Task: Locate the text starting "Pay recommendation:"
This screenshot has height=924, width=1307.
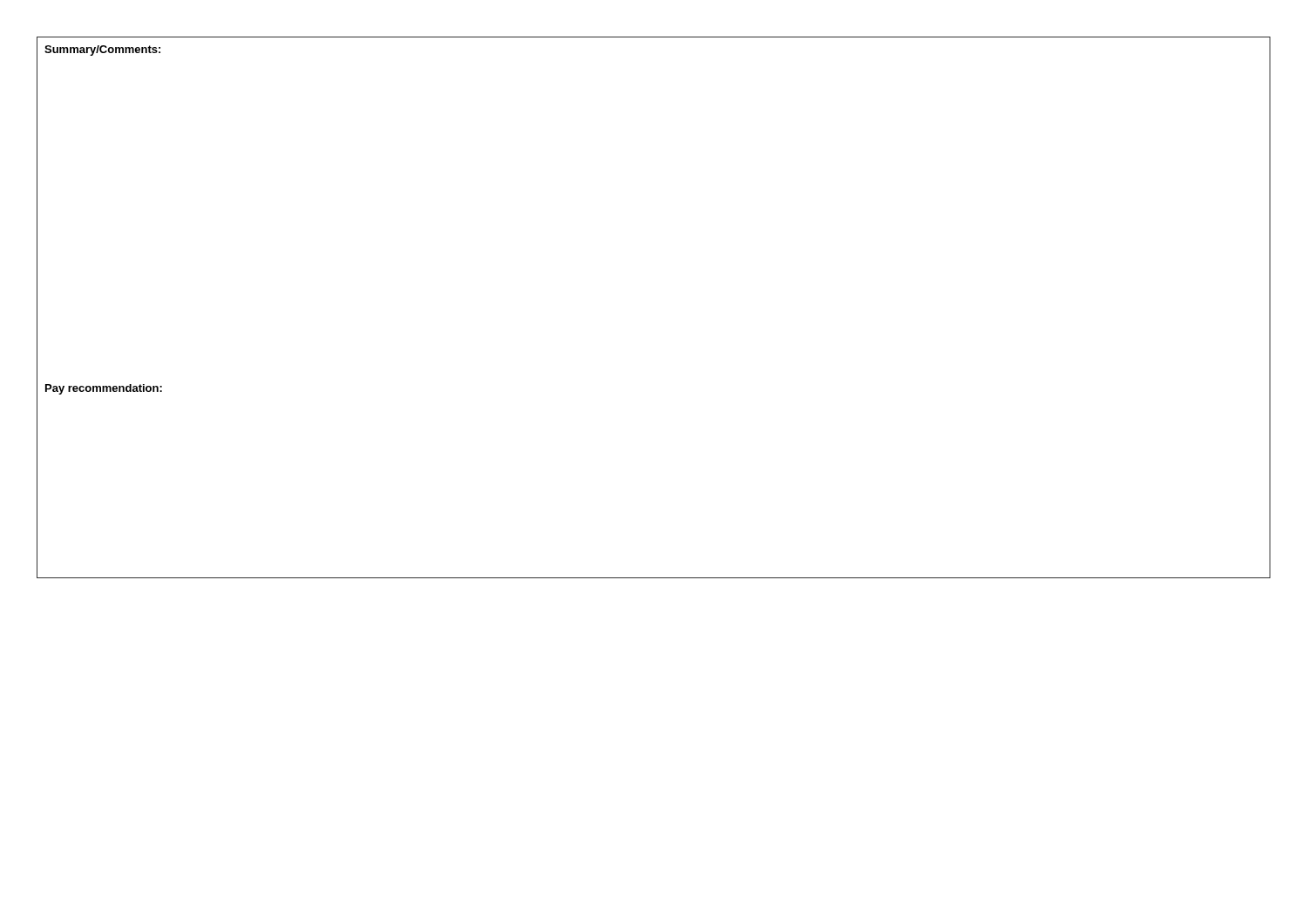Action: [x=104, y=388]
